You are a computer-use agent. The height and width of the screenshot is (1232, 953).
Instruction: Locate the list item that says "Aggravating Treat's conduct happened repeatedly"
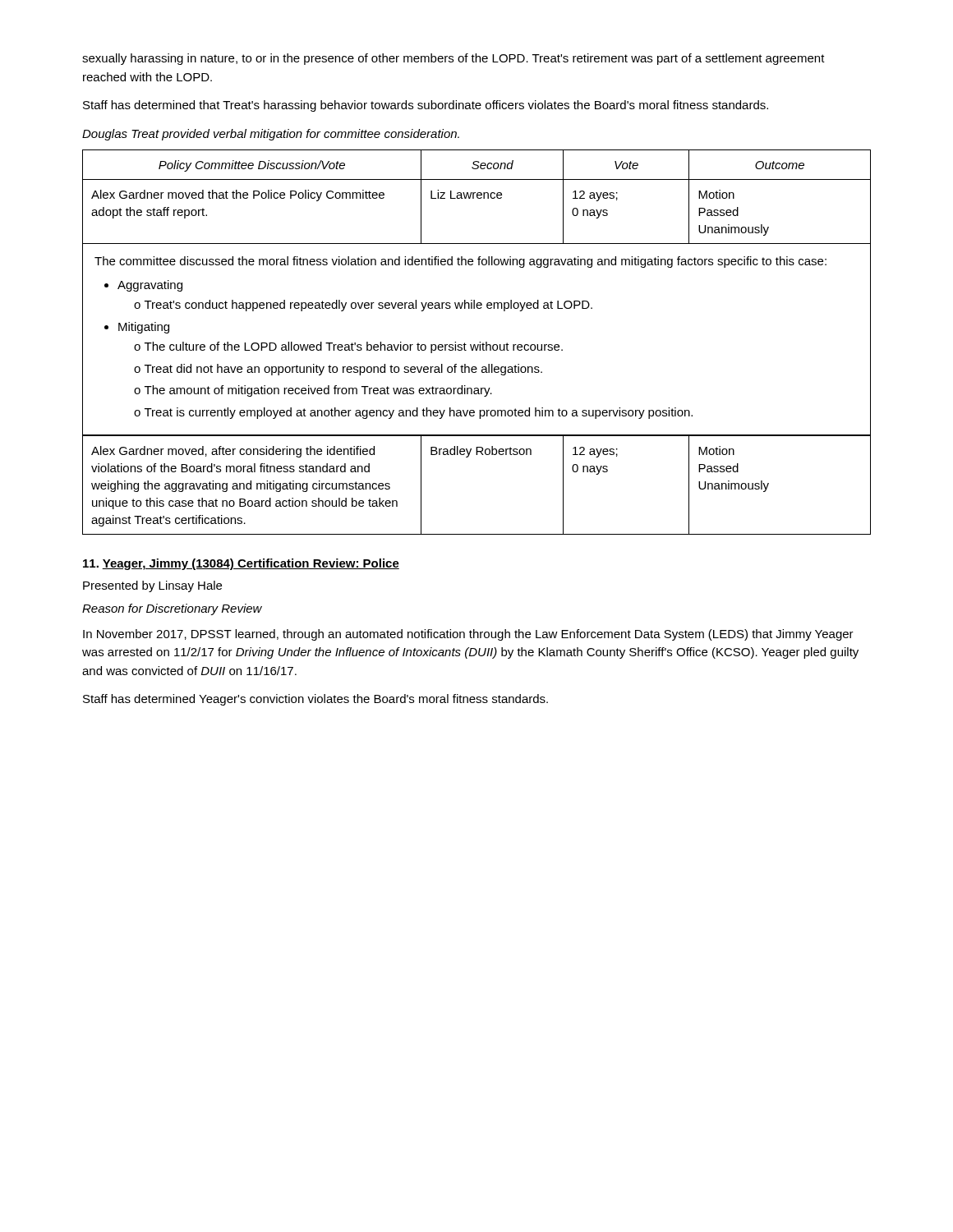click(x=488, y=295)
